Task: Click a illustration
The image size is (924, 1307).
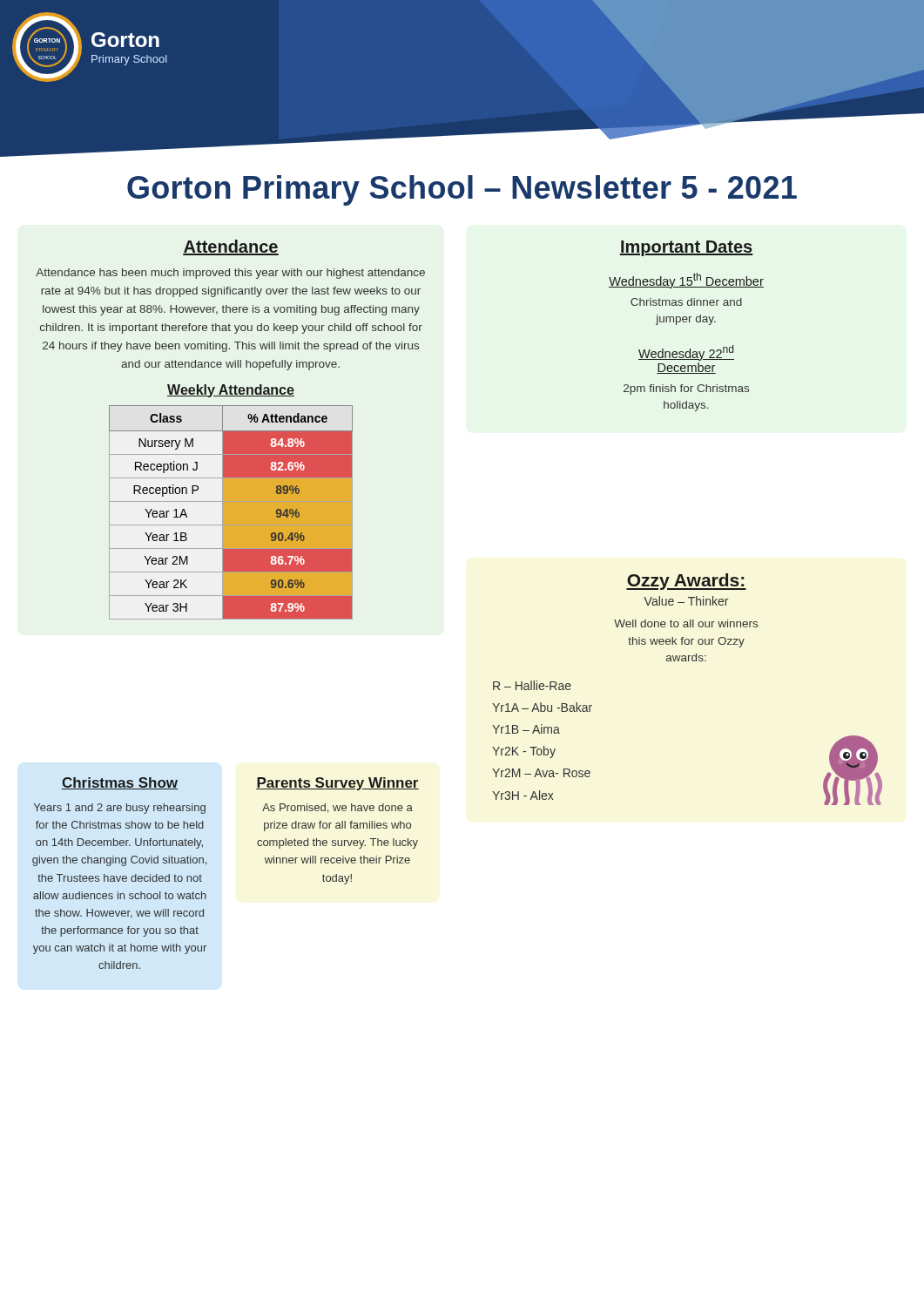Action: click(x=853, y=767)
